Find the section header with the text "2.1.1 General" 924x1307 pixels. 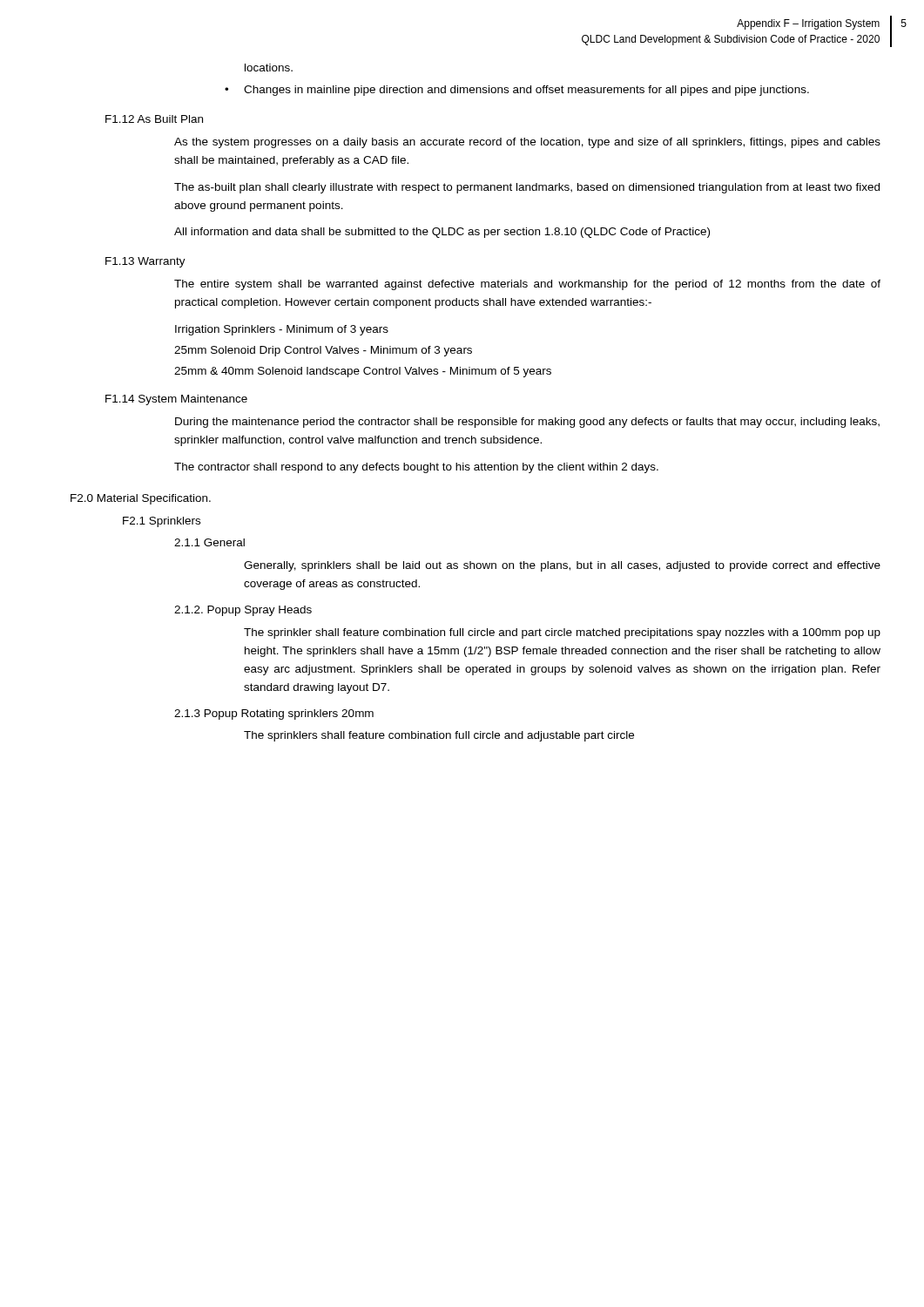[210, 543]
